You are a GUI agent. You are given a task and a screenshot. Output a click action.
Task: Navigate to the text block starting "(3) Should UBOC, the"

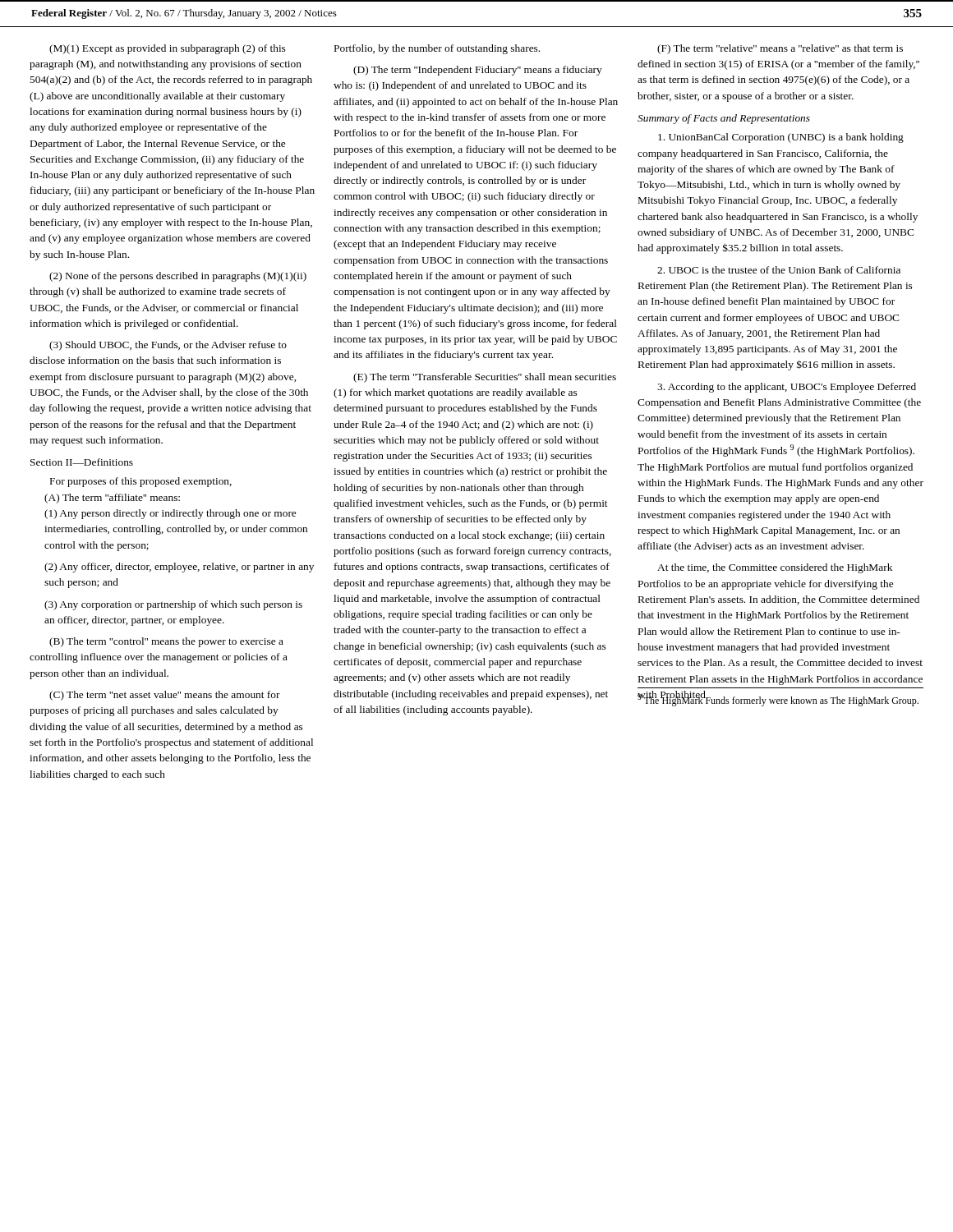click(x=172, y=392)
